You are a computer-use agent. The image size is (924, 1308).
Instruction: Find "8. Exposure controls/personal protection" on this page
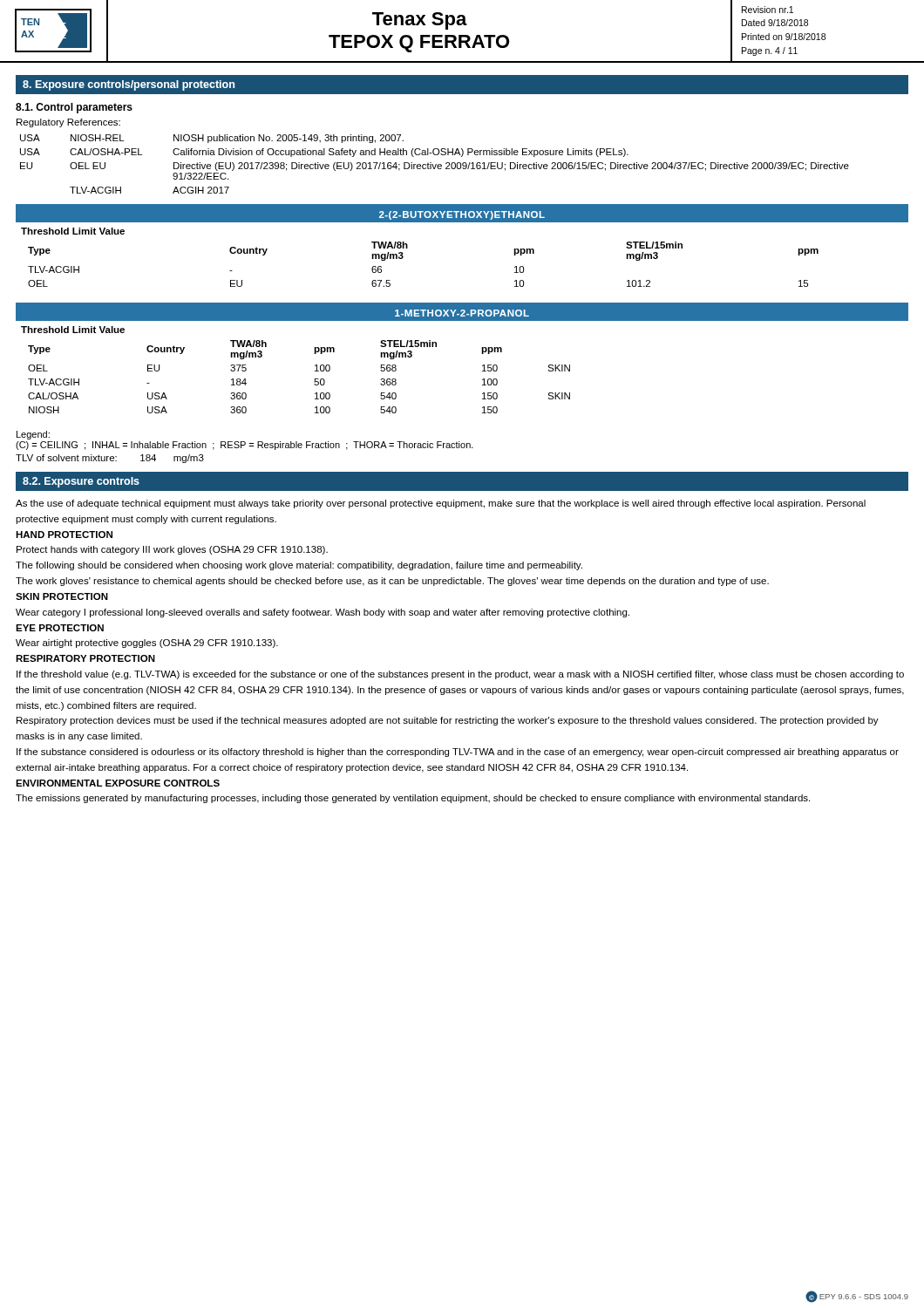tap(129, 85)
